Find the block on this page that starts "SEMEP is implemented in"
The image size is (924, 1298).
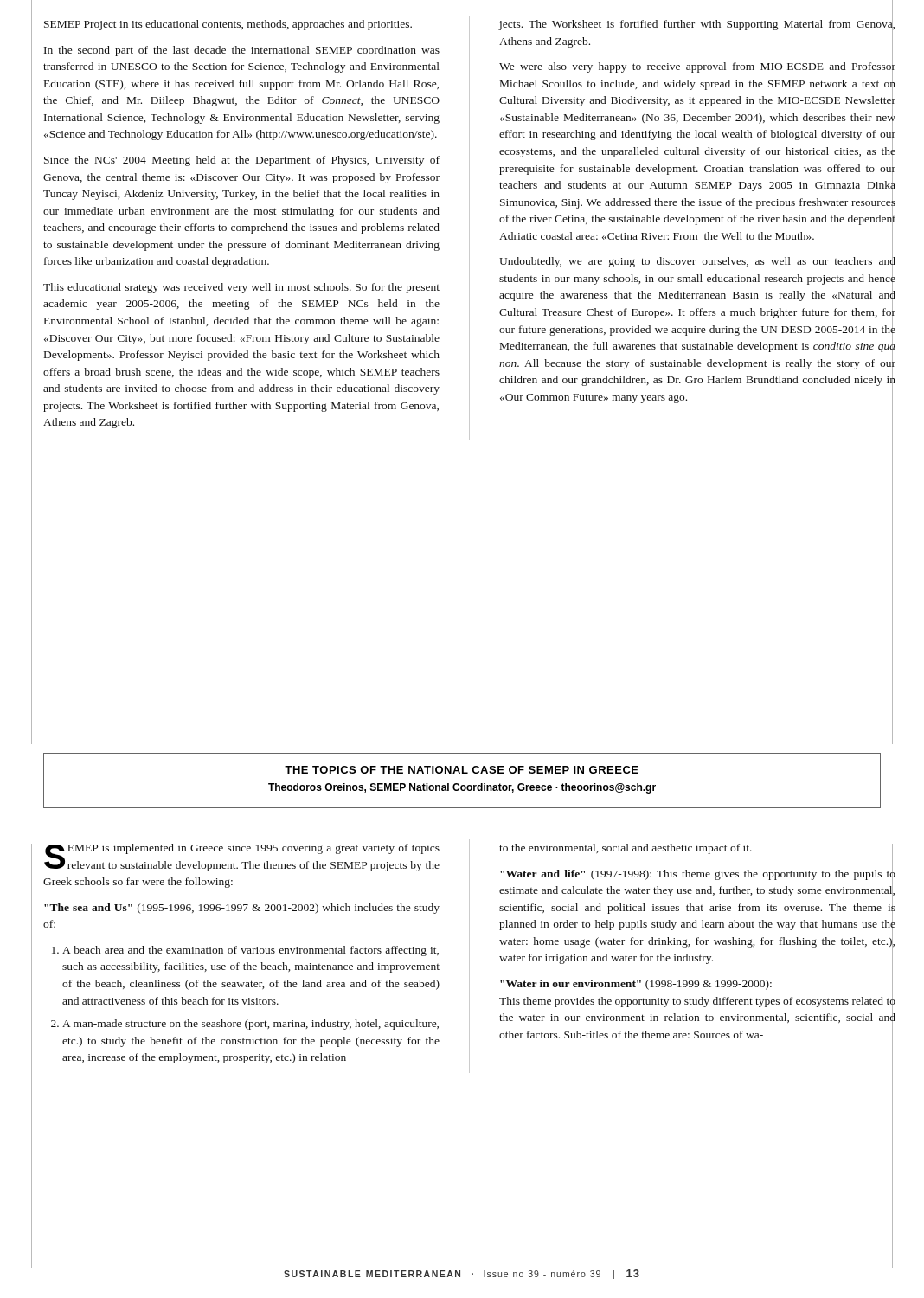[241, 886]
